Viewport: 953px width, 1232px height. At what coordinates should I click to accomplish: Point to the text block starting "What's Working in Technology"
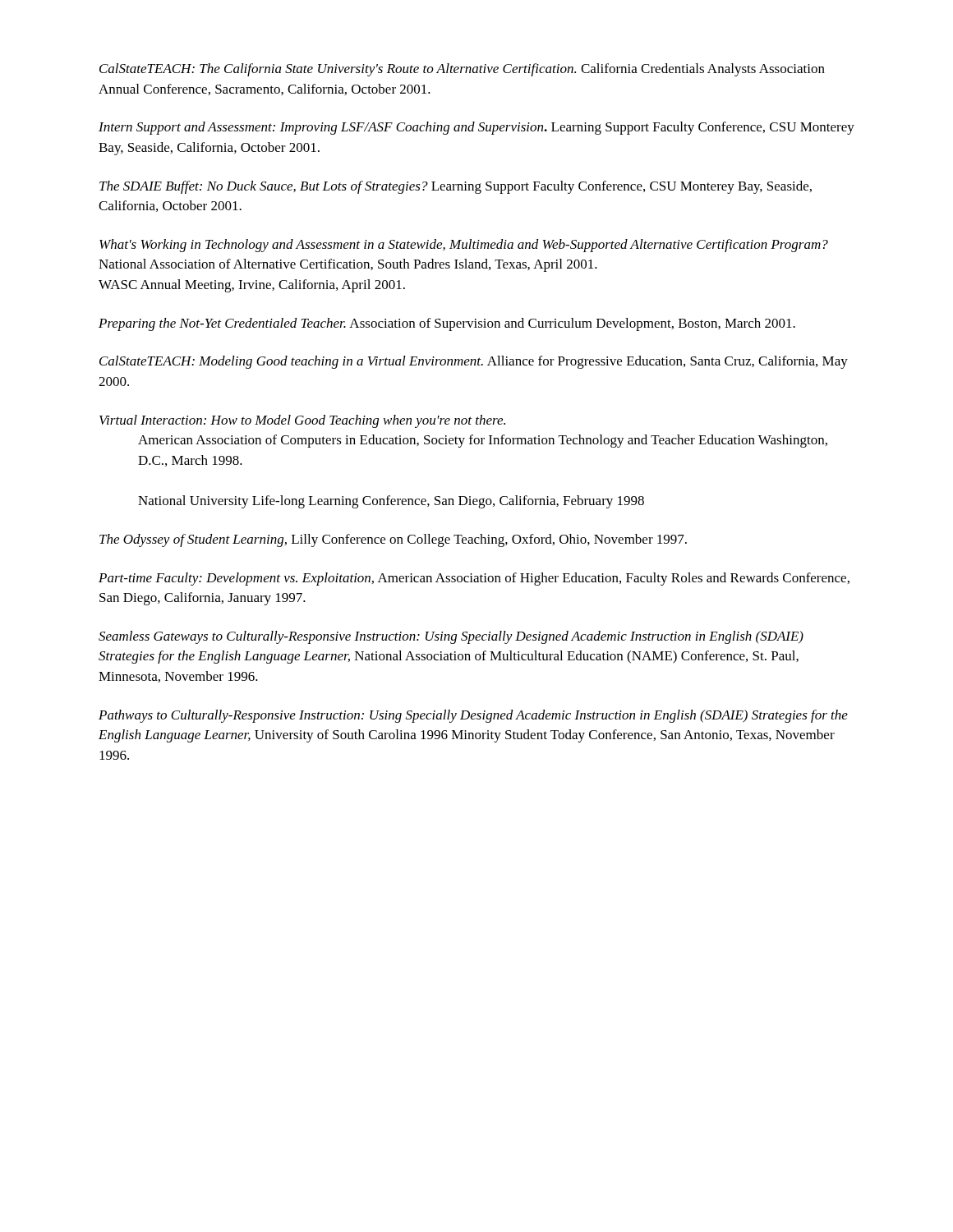(x=463, y=264)
